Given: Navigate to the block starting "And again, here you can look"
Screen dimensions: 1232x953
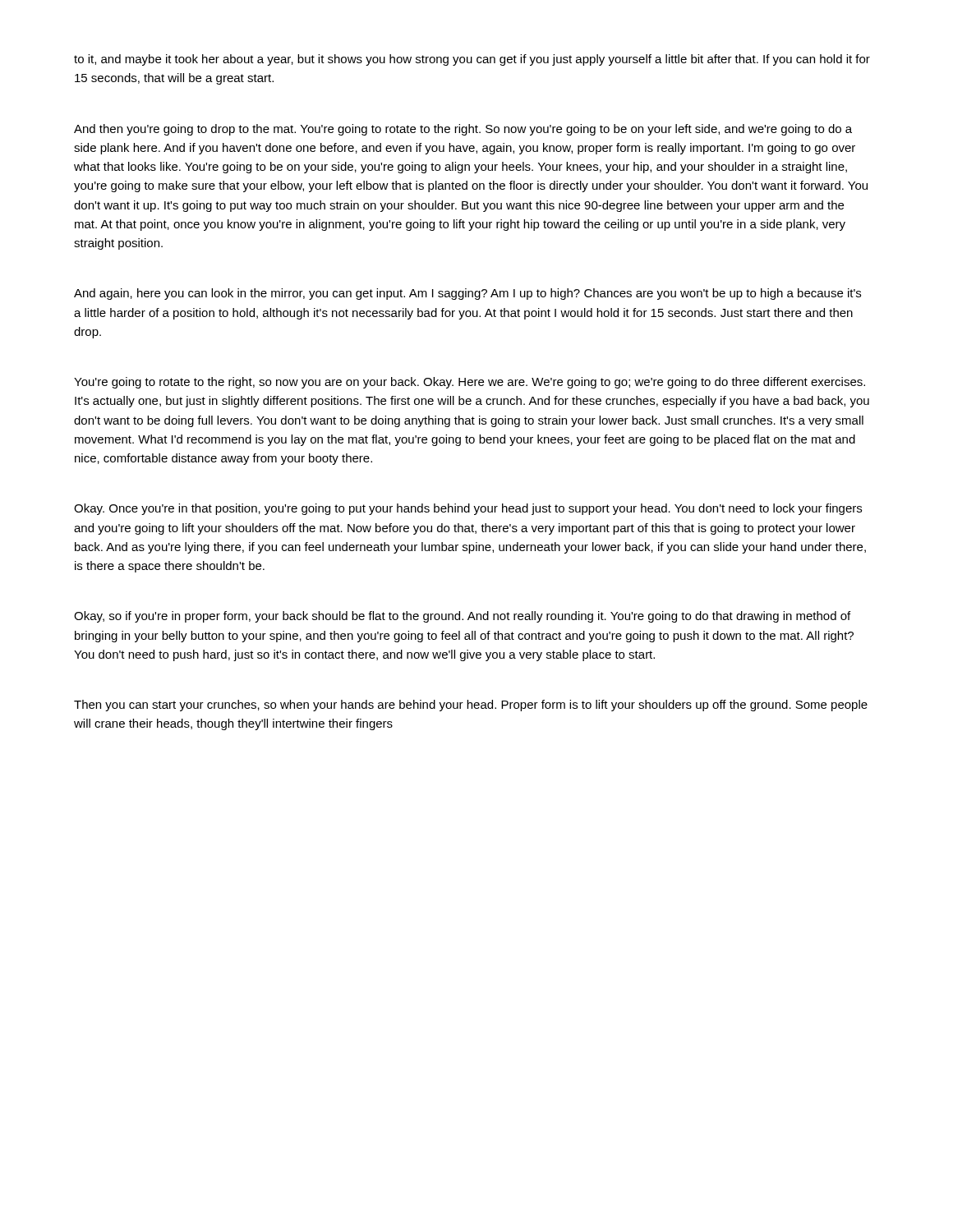Looking at the screenshot, I should tap(468, 312).
